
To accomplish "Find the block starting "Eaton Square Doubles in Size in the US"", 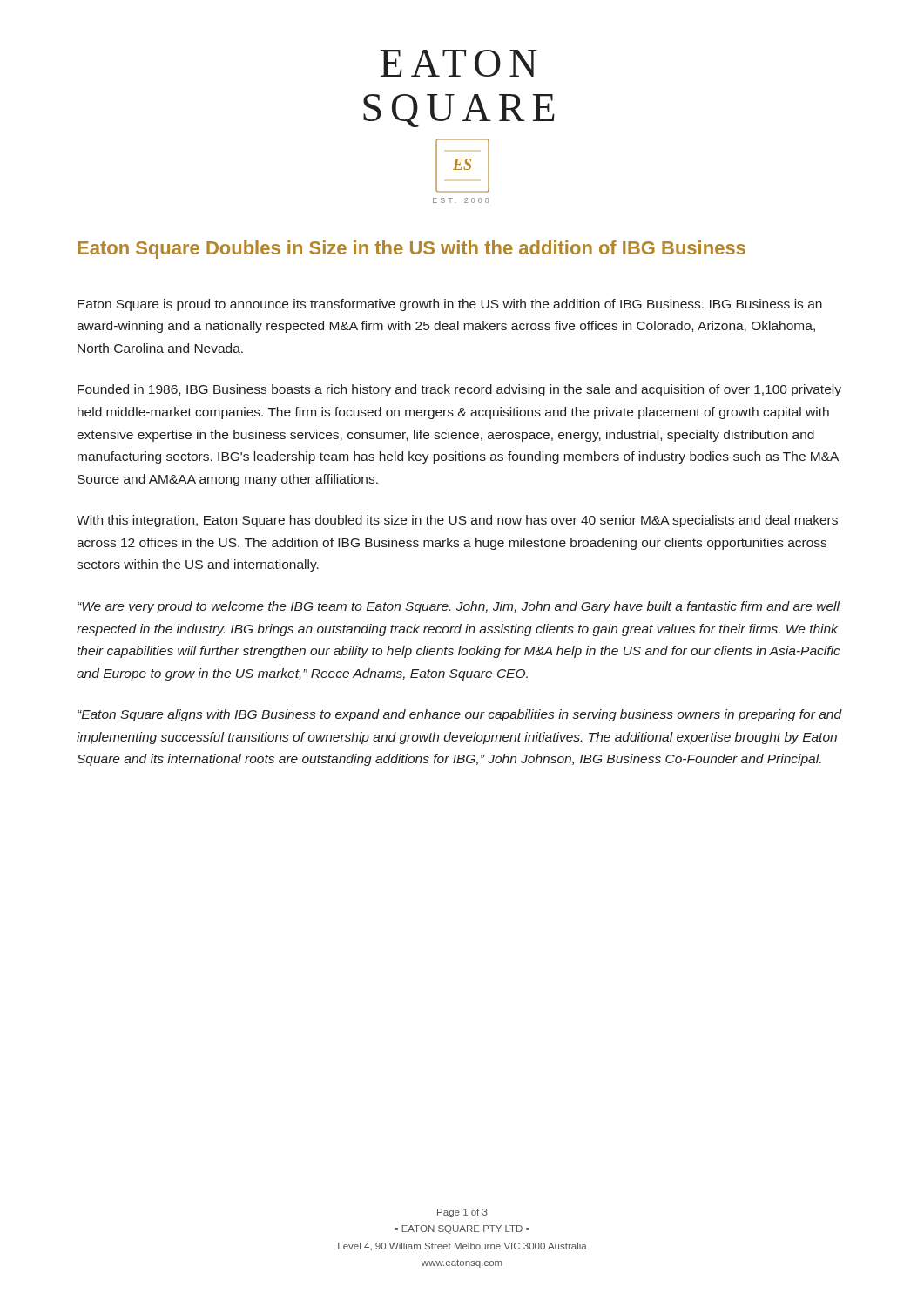I will tap(411, 248).
